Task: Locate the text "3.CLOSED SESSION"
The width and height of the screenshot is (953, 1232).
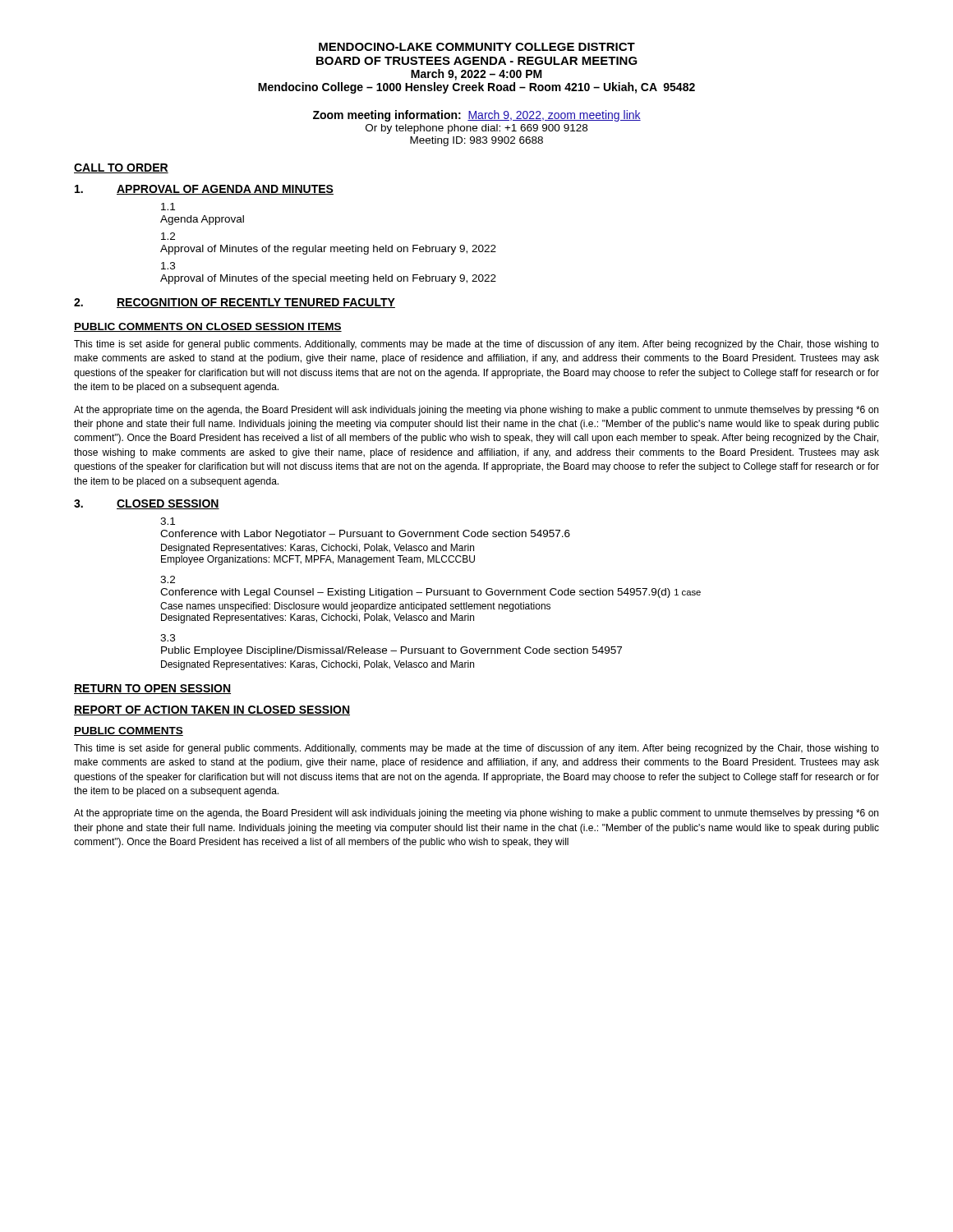Action: click(147, 504)
